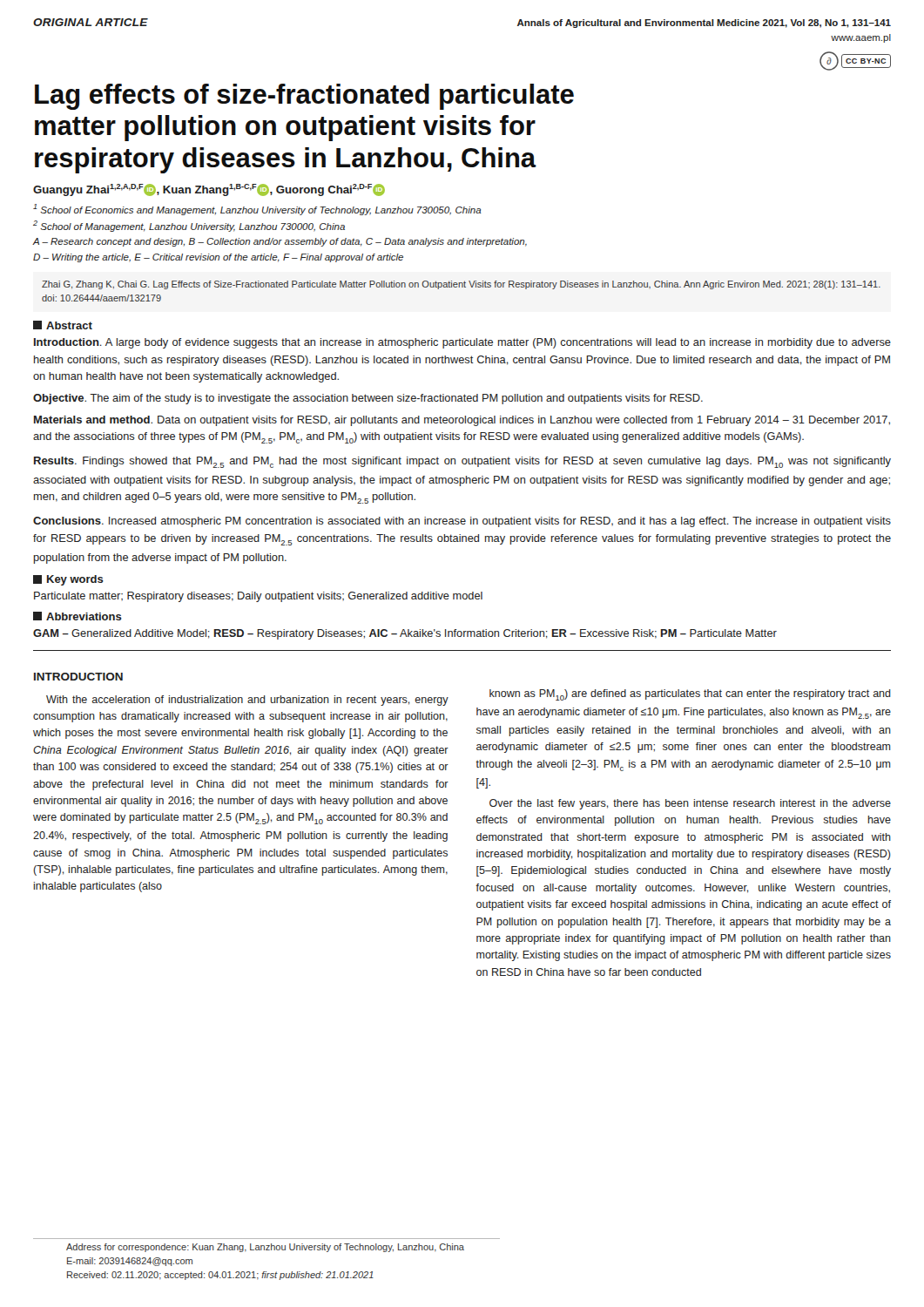Where is the passage that starts "Zhai G, Zhang K, Chai"?

click(461, 291)
